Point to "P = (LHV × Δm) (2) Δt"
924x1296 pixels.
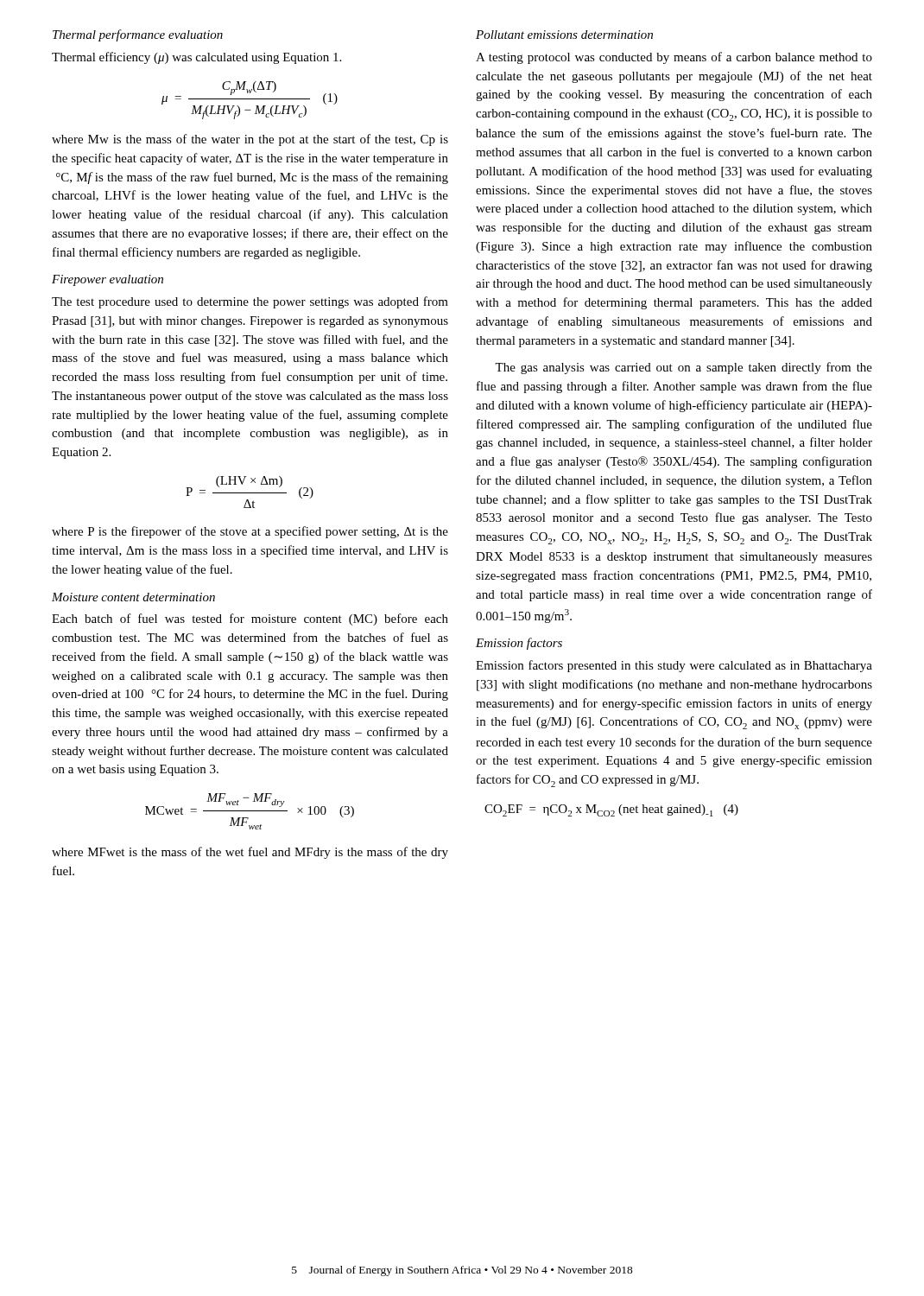pos(250,493)
